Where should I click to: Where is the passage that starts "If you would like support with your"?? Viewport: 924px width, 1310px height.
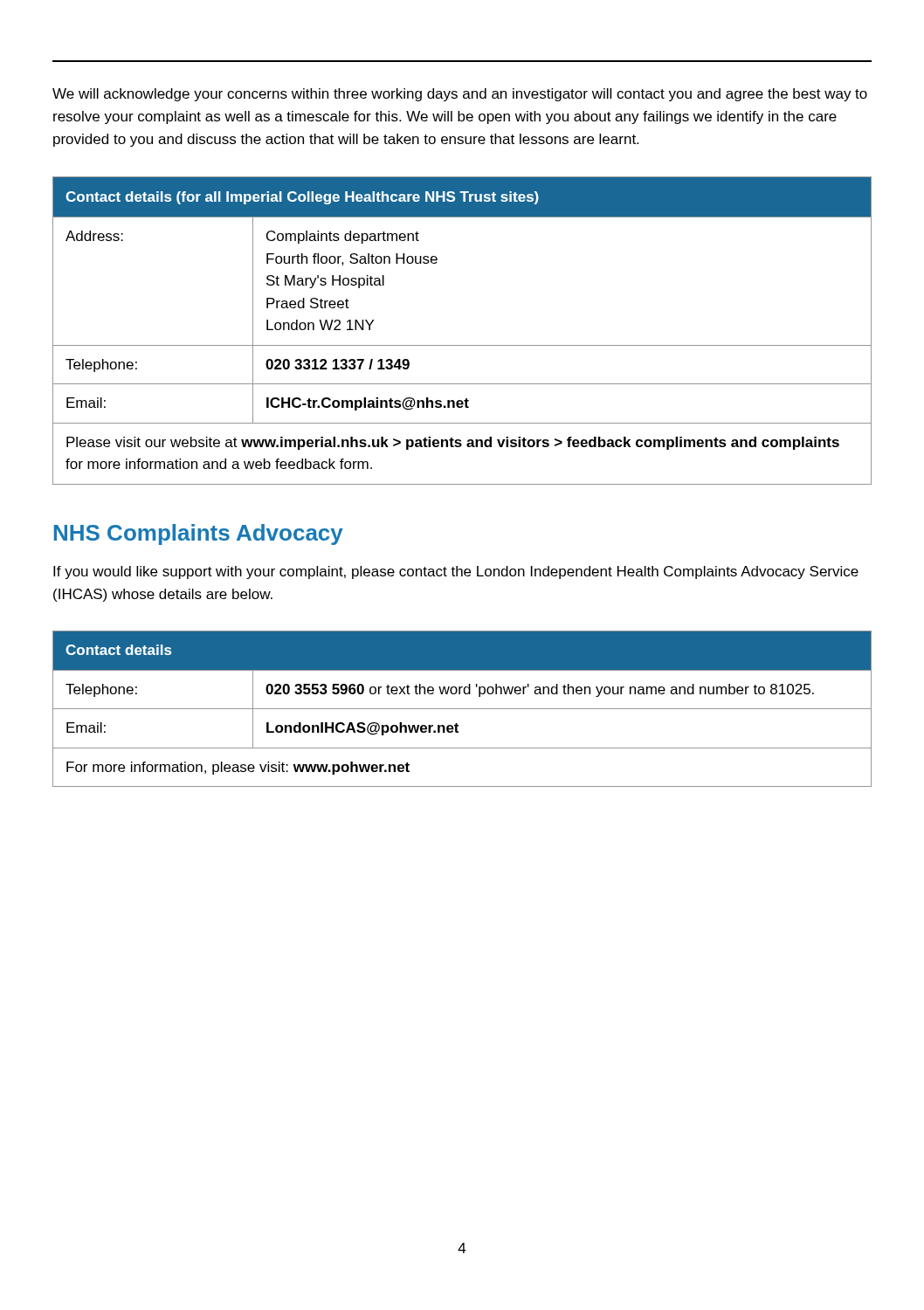[456, 583]
